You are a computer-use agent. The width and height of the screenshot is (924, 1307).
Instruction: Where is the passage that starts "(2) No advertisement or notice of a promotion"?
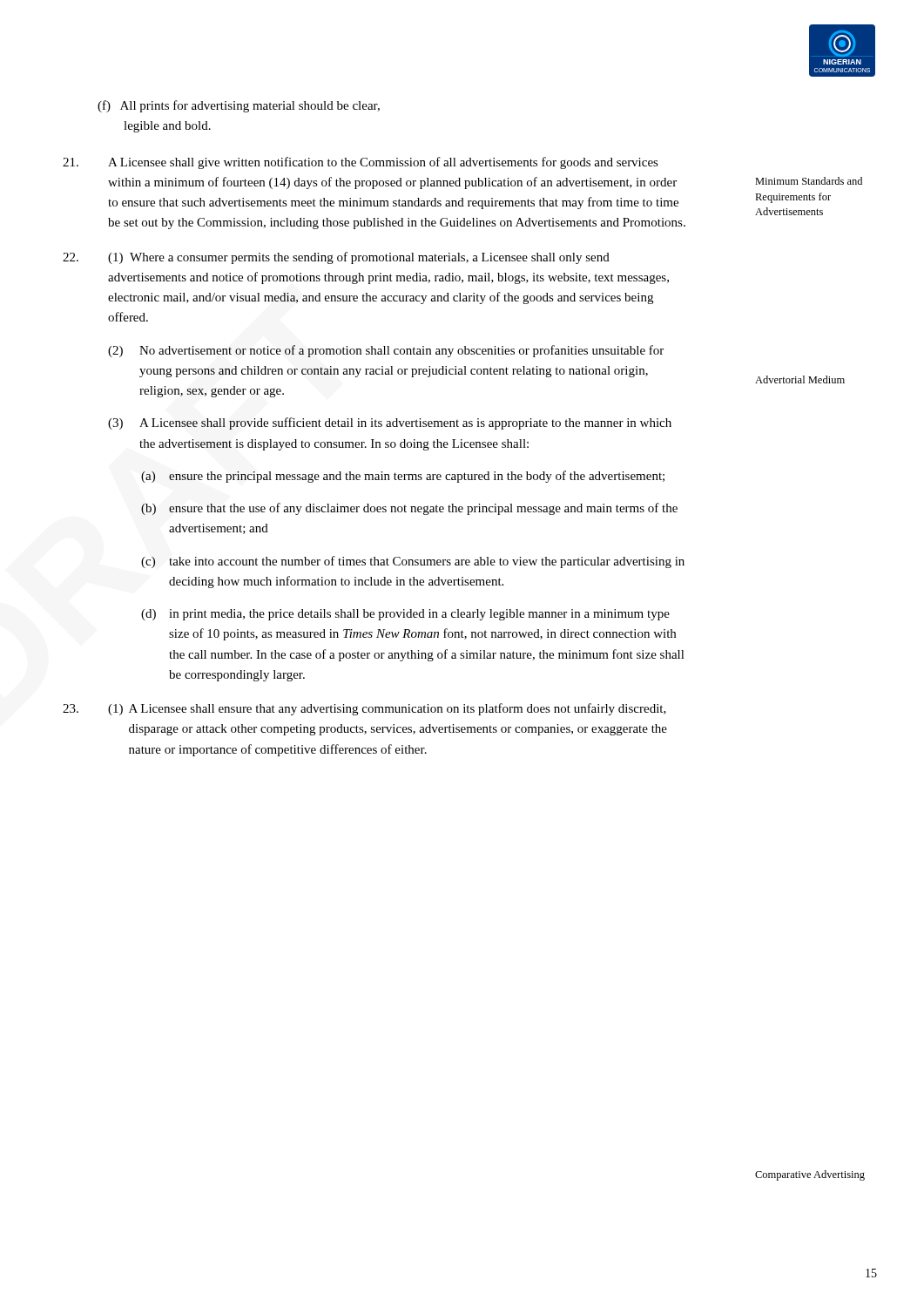(x=399, y=371)
